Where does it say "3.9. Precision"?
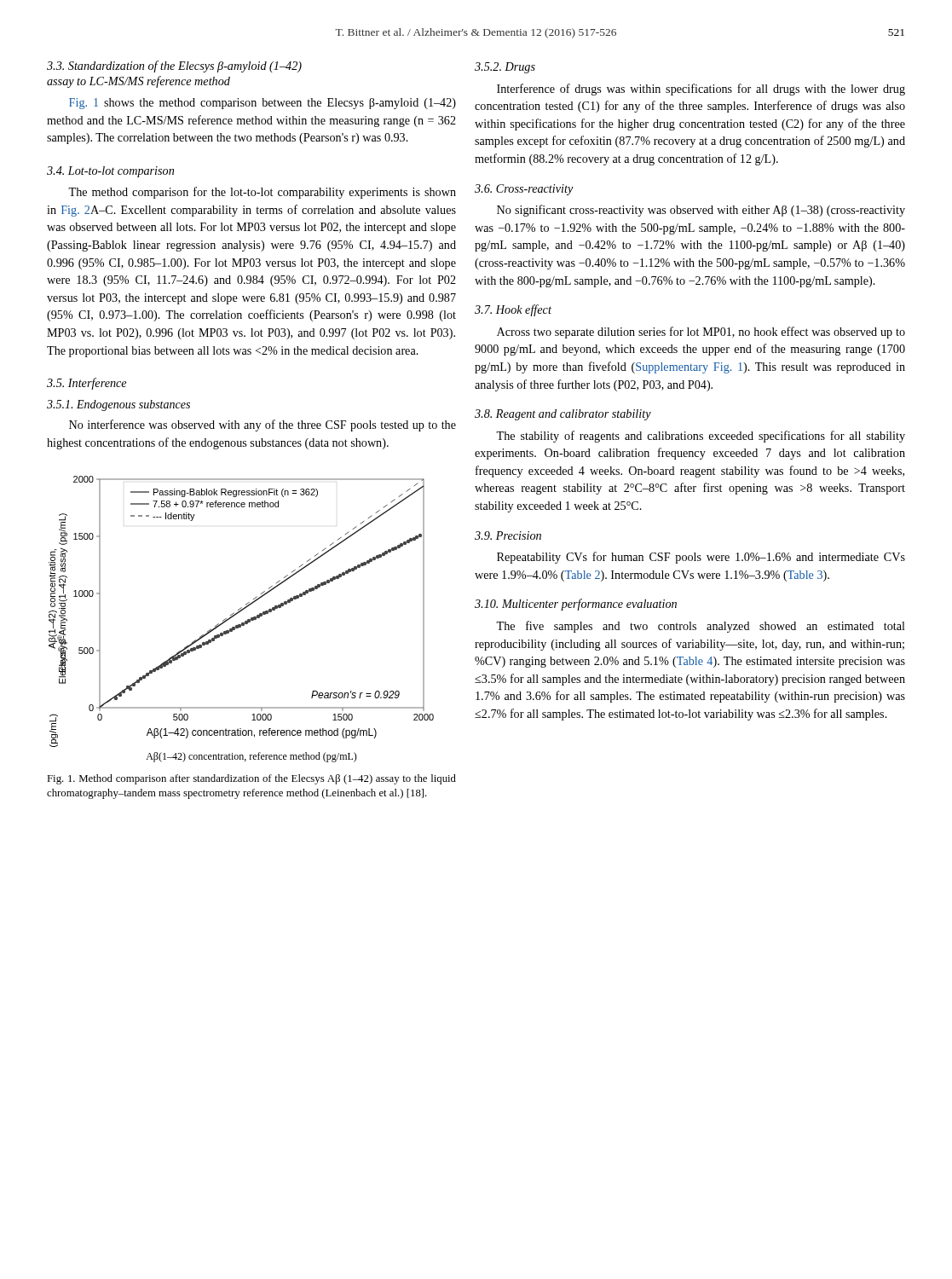This screenshot has height=1279, width=952. (508, 535)
